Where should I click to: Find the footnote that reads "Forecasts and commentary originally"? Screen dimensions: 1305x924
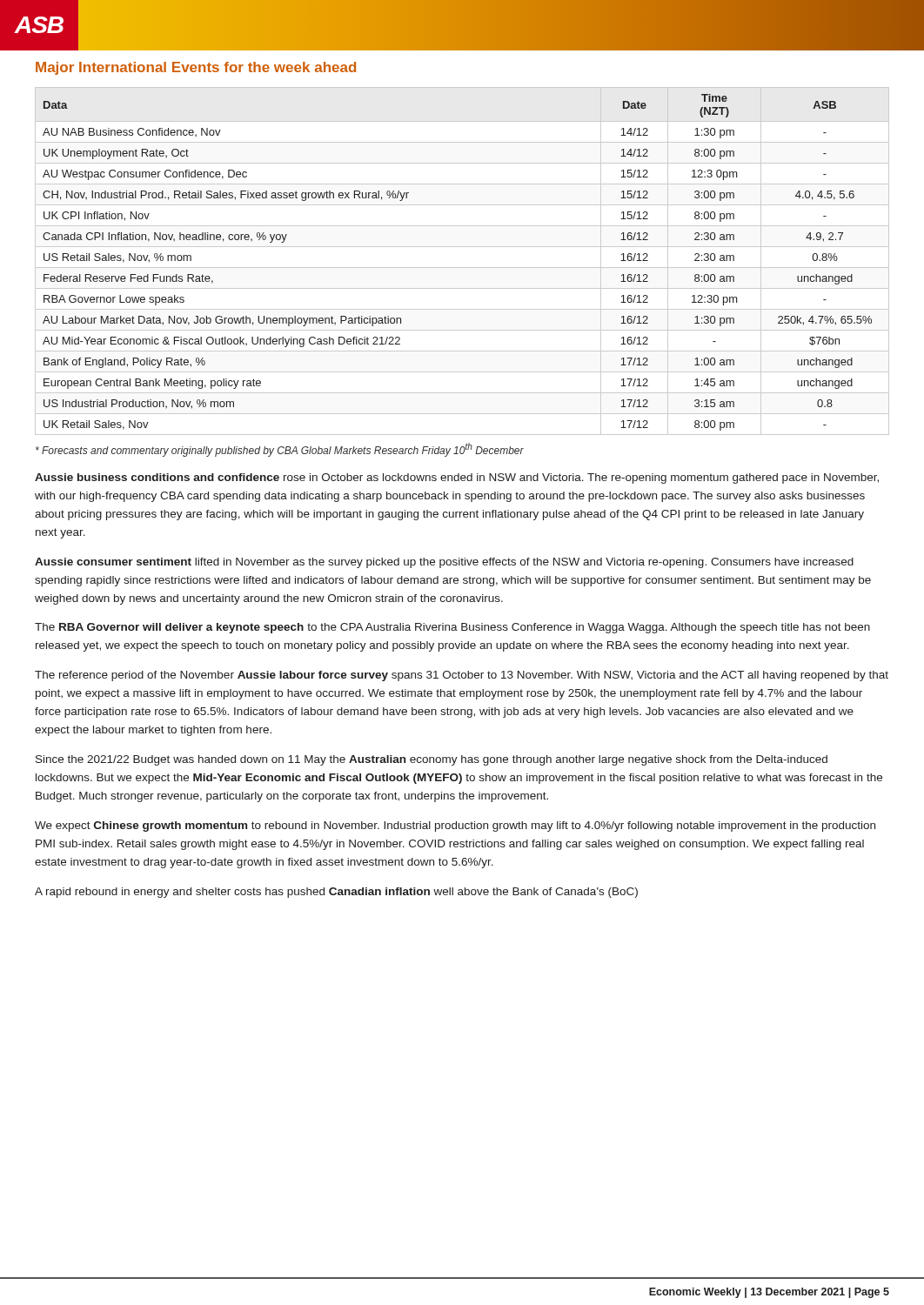[x=279, y=449]
